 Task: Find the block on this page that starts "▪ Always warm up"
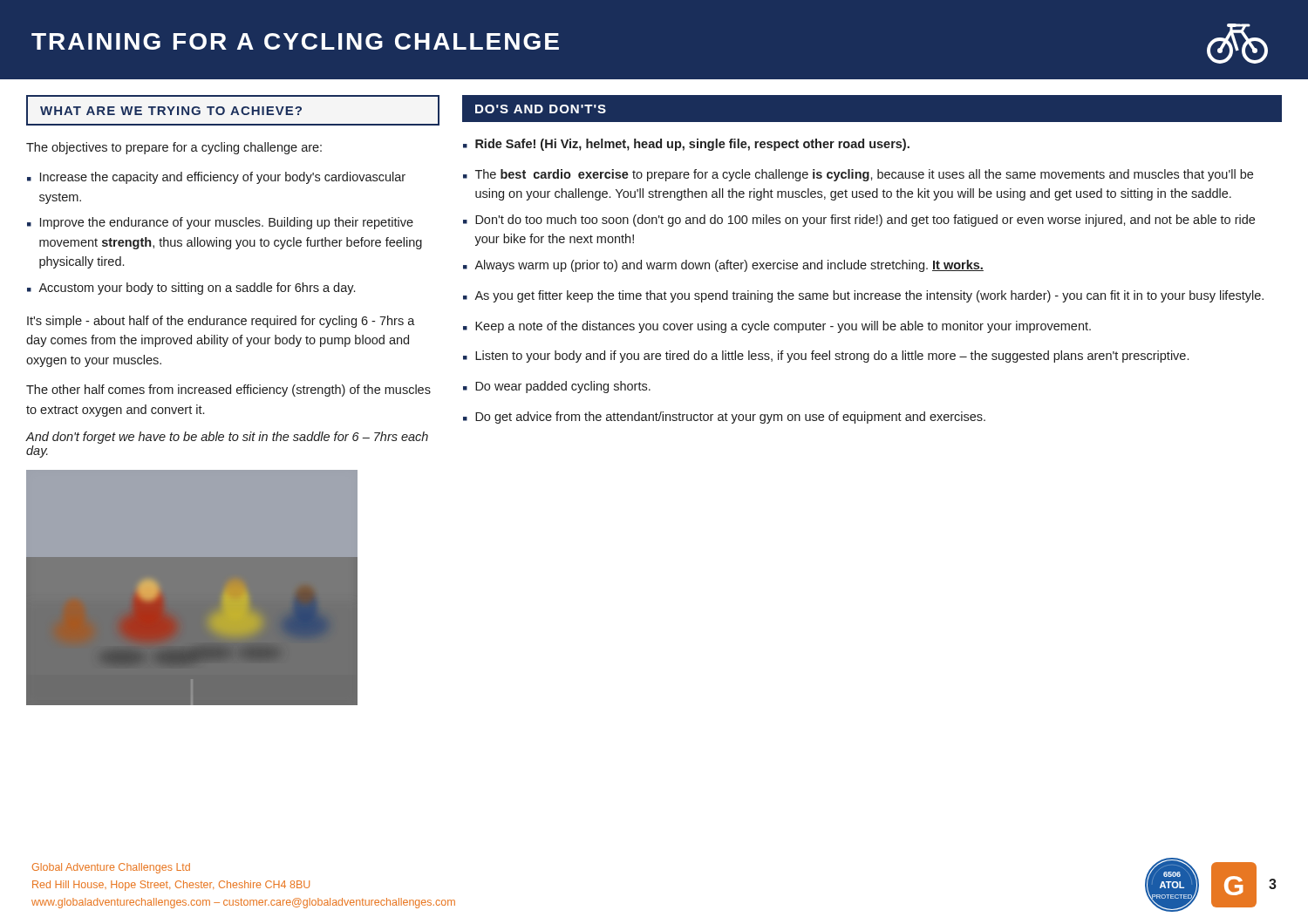click(872, 267)
